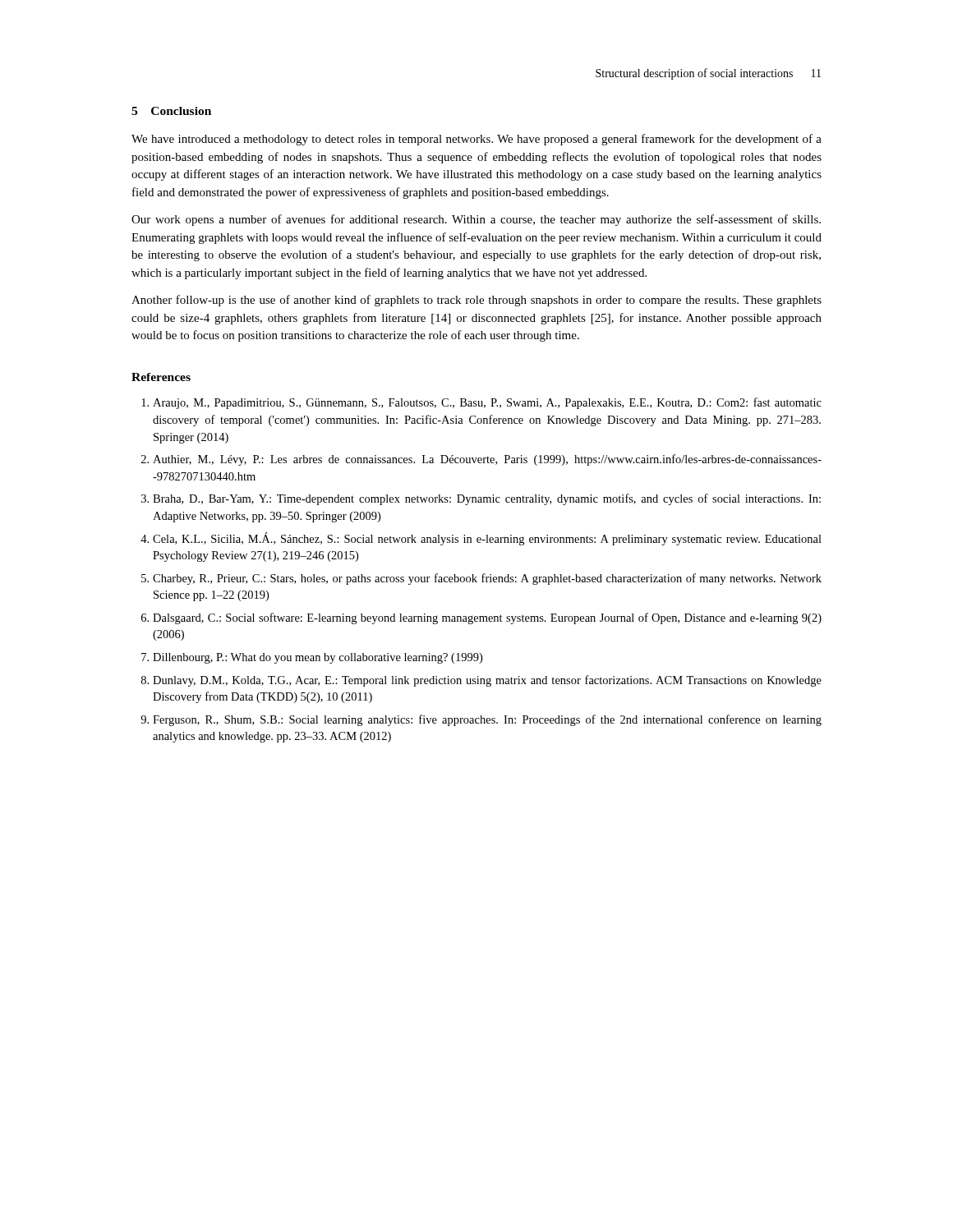Locate the block of text that opens with "Another follow-up is"
This screenshot has width=953, height=1232.
[x=476, y=318]
